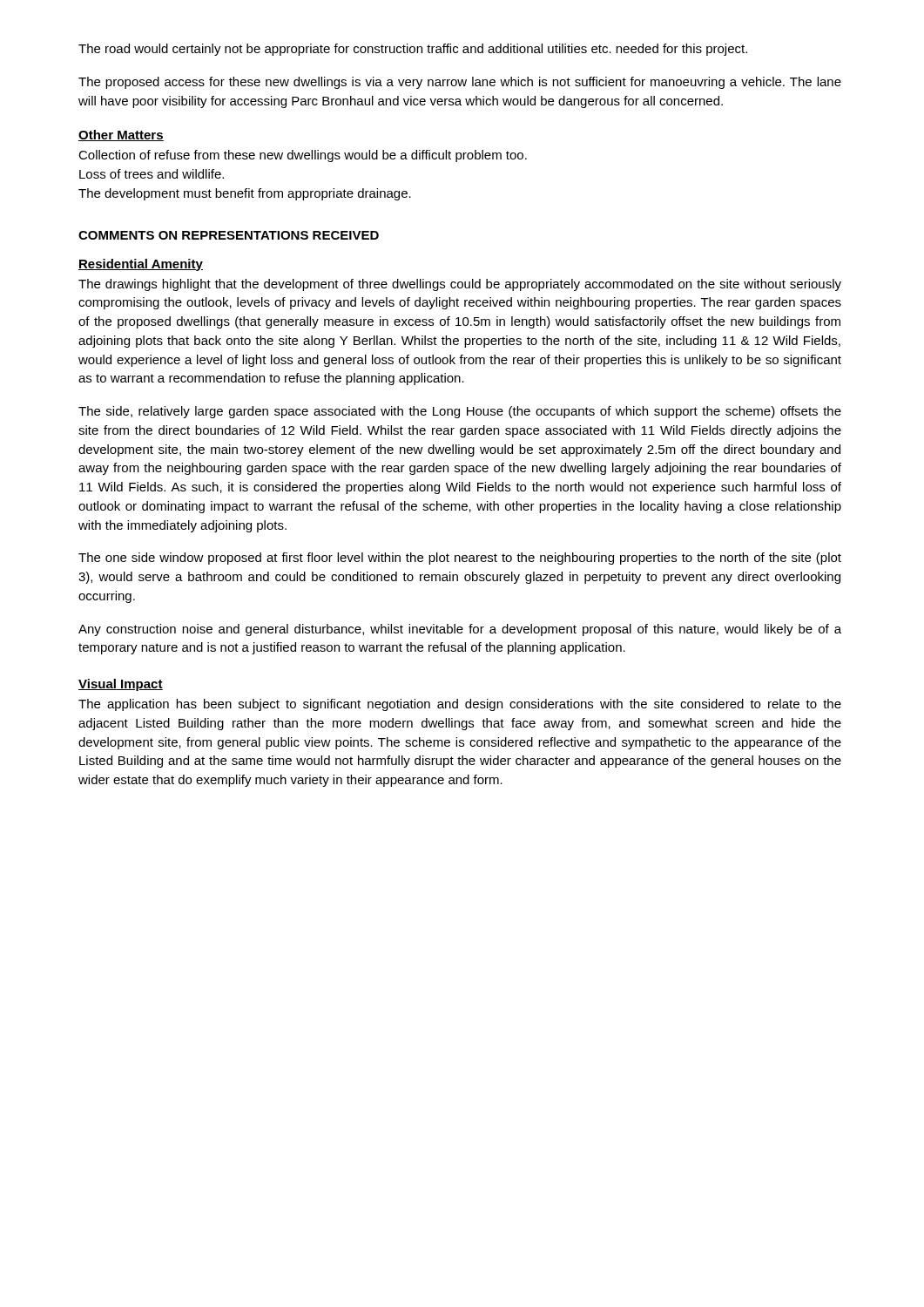Locate the text block starting "COMMENTS ON REPRESENTATIONS RECEIVED"

(x=229, y=234)
